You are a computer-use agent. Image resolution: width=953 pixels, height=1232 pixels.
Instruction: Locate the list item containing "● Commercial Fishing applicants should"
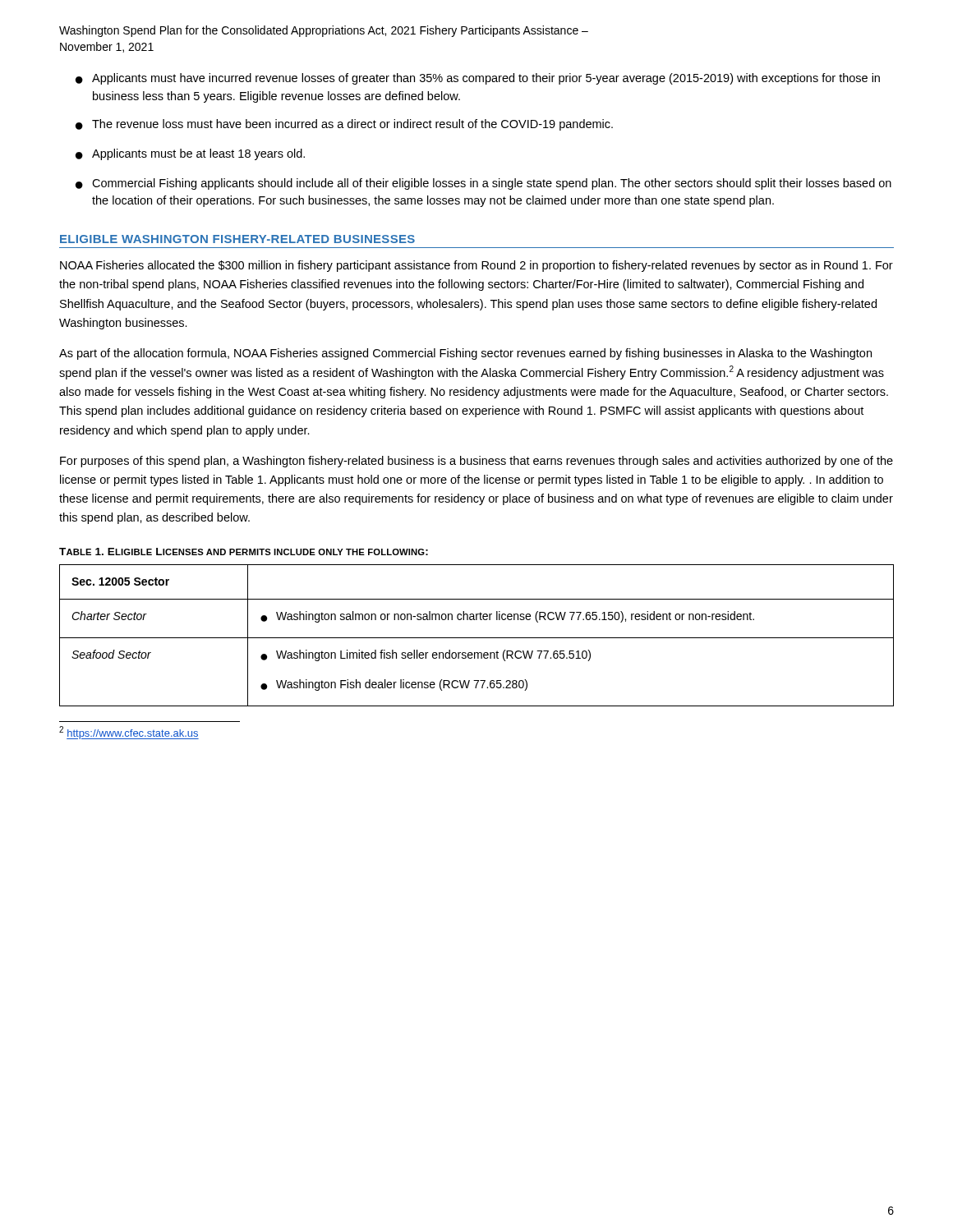coord(484,193)
